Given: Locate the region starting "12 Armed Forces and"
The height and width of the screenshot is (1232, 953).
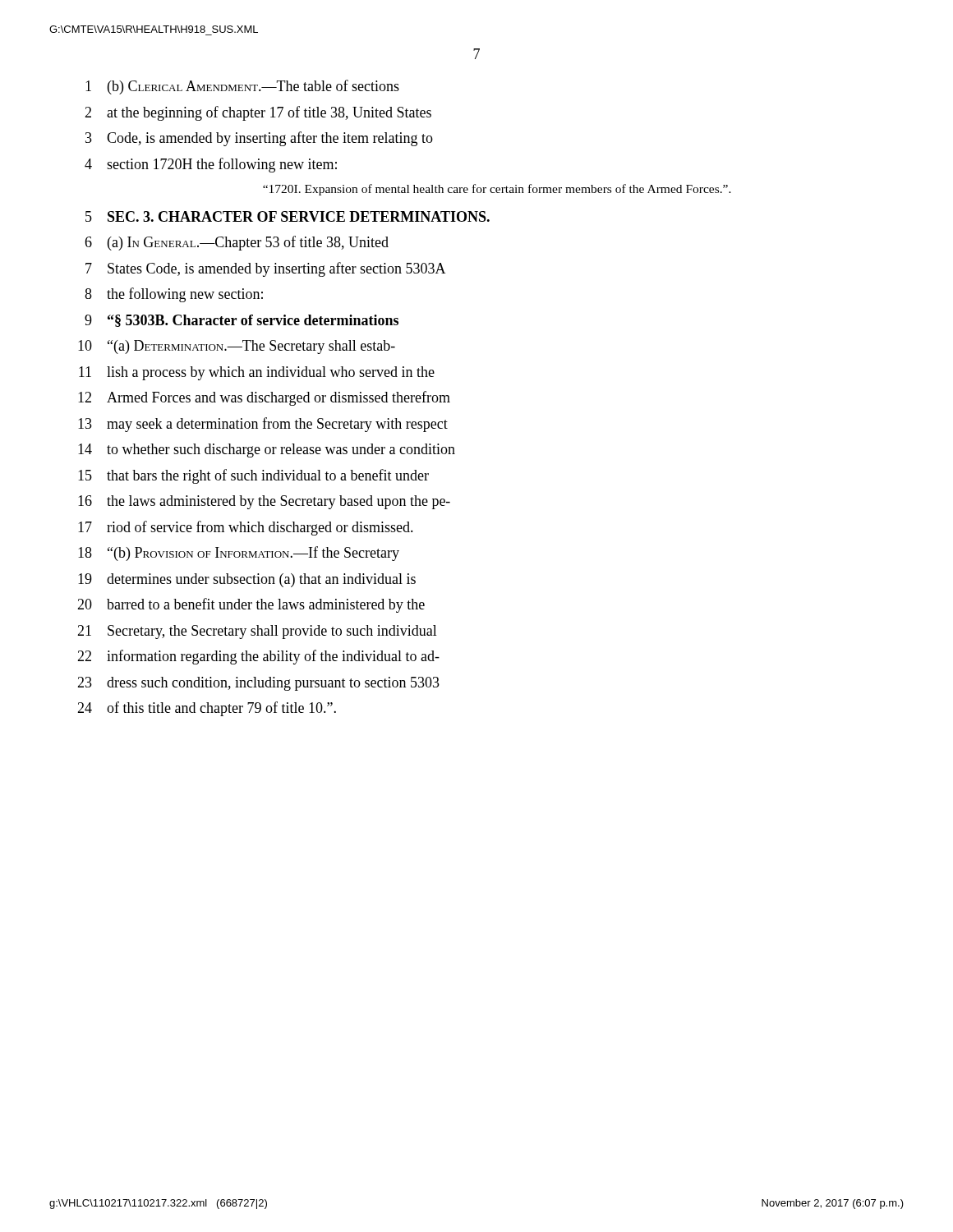Looking at the screenshot, I should 264,398.
